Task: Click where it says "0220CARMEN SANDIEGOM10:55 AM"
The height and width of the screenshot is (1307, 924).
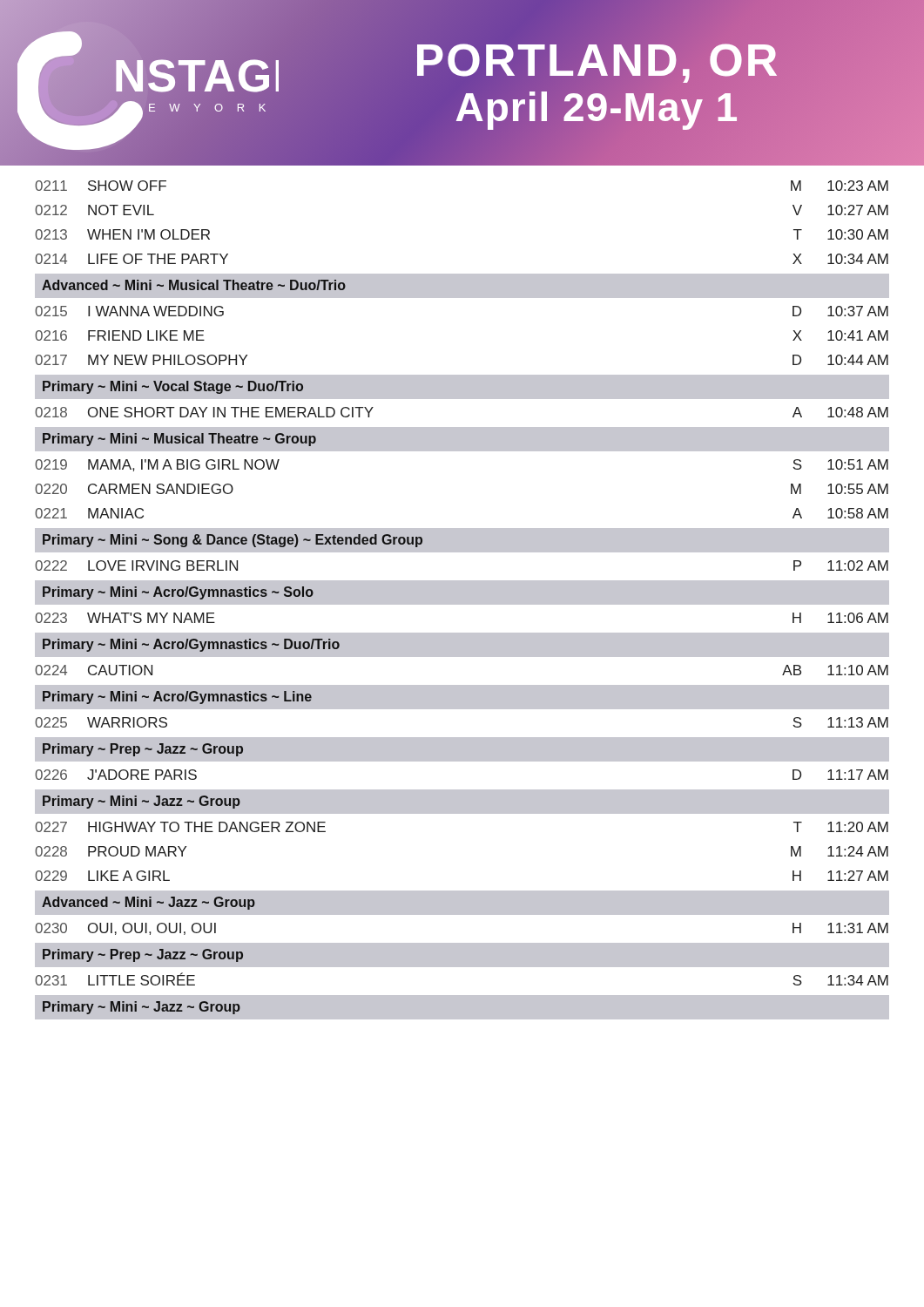Action: (47, 489)
